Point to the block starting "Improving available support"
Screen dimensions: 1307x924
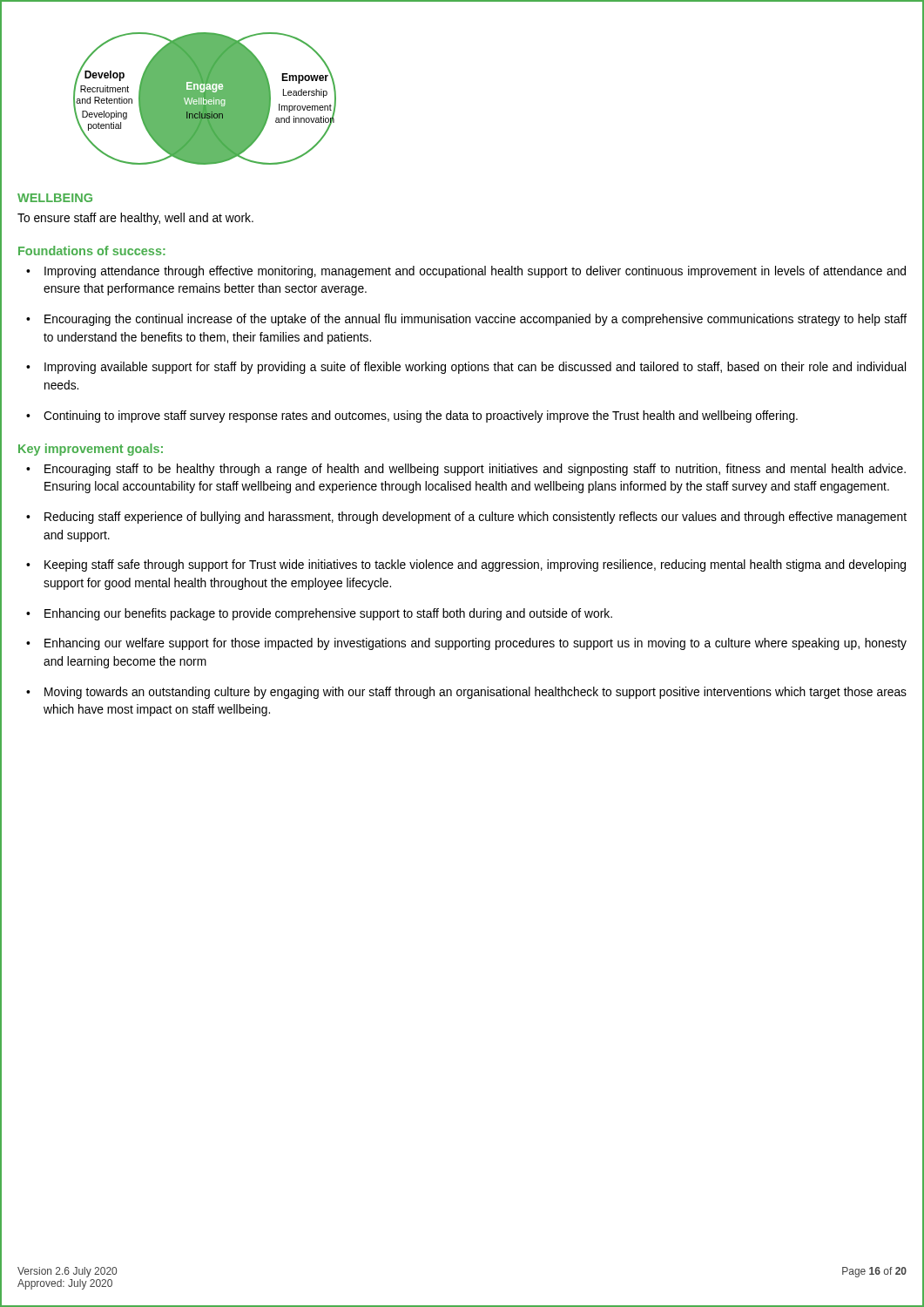tap(475, 377)
